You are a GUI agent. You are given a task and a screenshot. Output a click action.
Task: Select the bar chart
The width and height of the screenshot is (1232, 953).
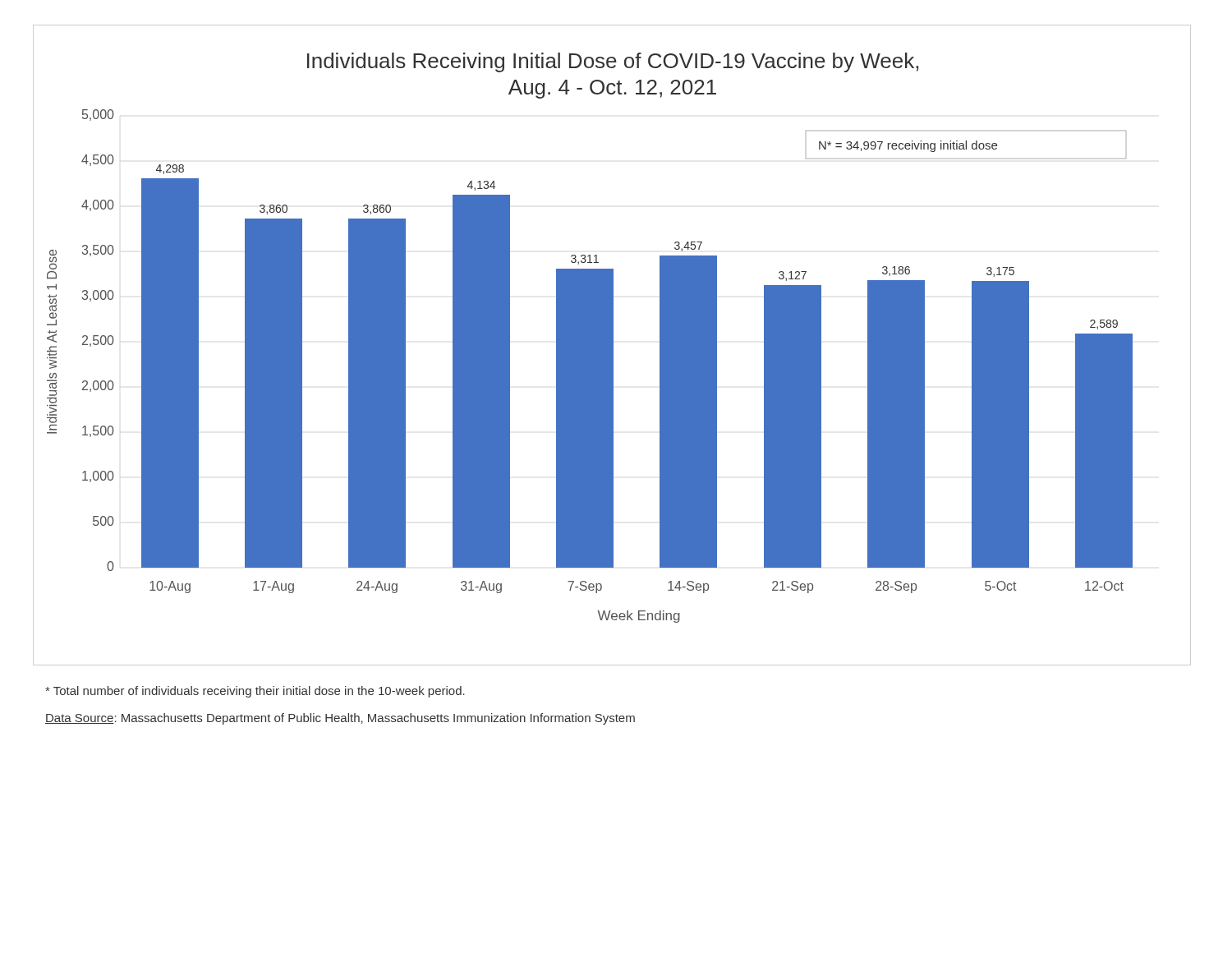click(x=612, y=345)
